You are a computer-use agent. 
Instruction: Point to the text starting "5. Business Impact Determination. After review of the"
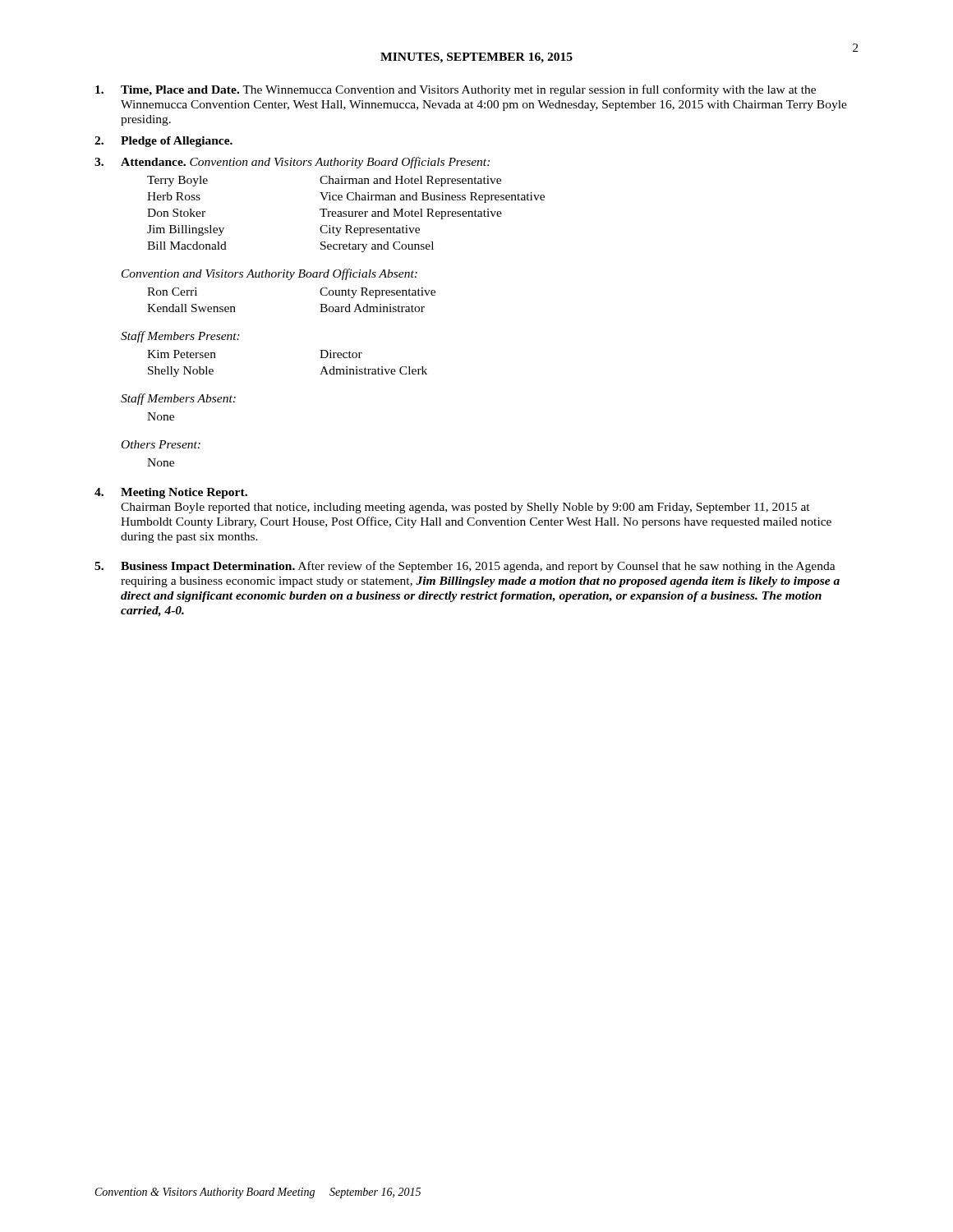coord(476,588)
